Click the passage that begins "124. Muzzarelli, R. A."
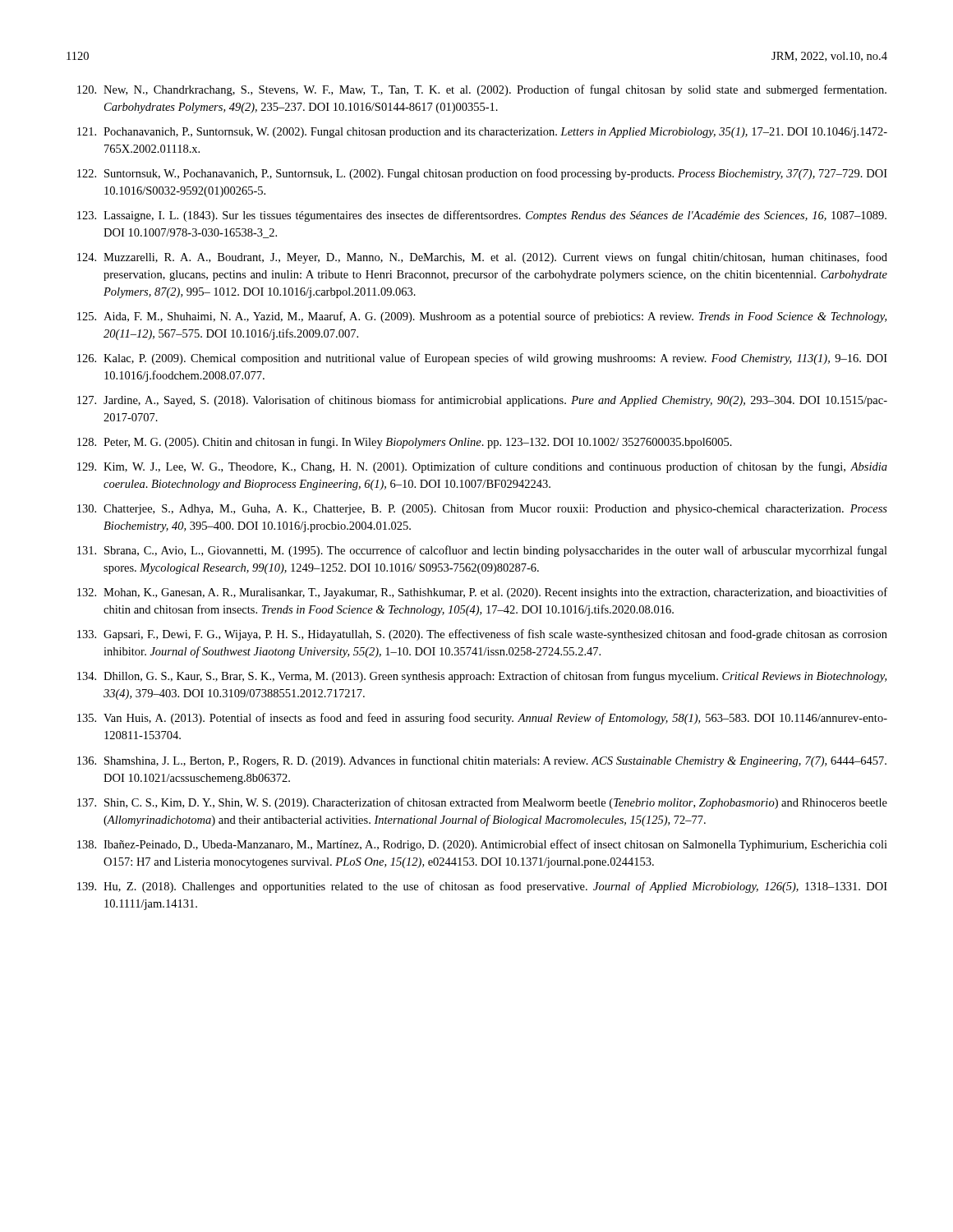Screen dimensions: 1232x953 click(476, 275)
